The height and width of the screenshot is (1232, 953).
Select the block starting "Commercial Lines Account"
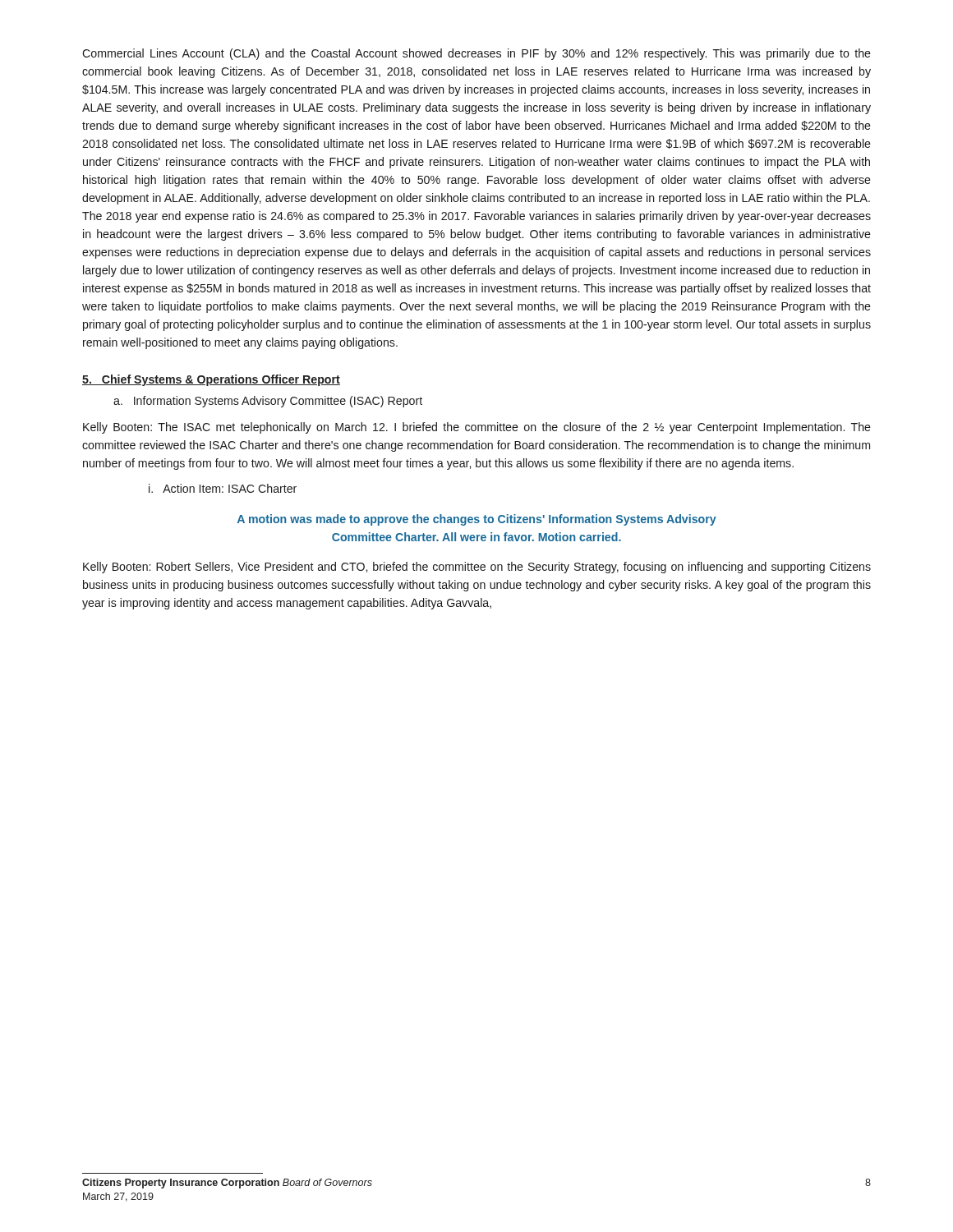click(x=476, y=198)
